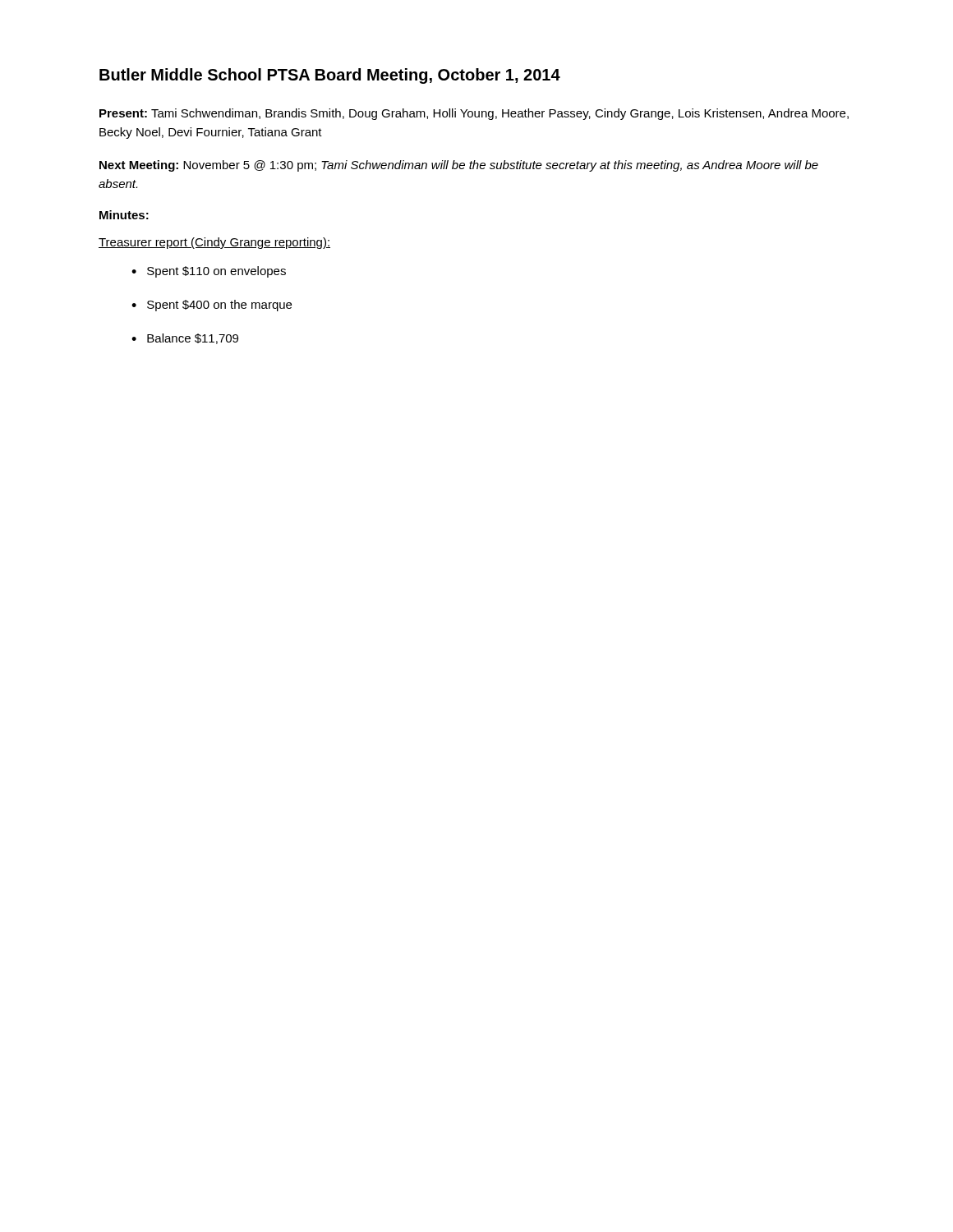Find "•Spent $110 on envelopes" on this page
This screenshot has height=1232, width=953.
tap(209, 272)
